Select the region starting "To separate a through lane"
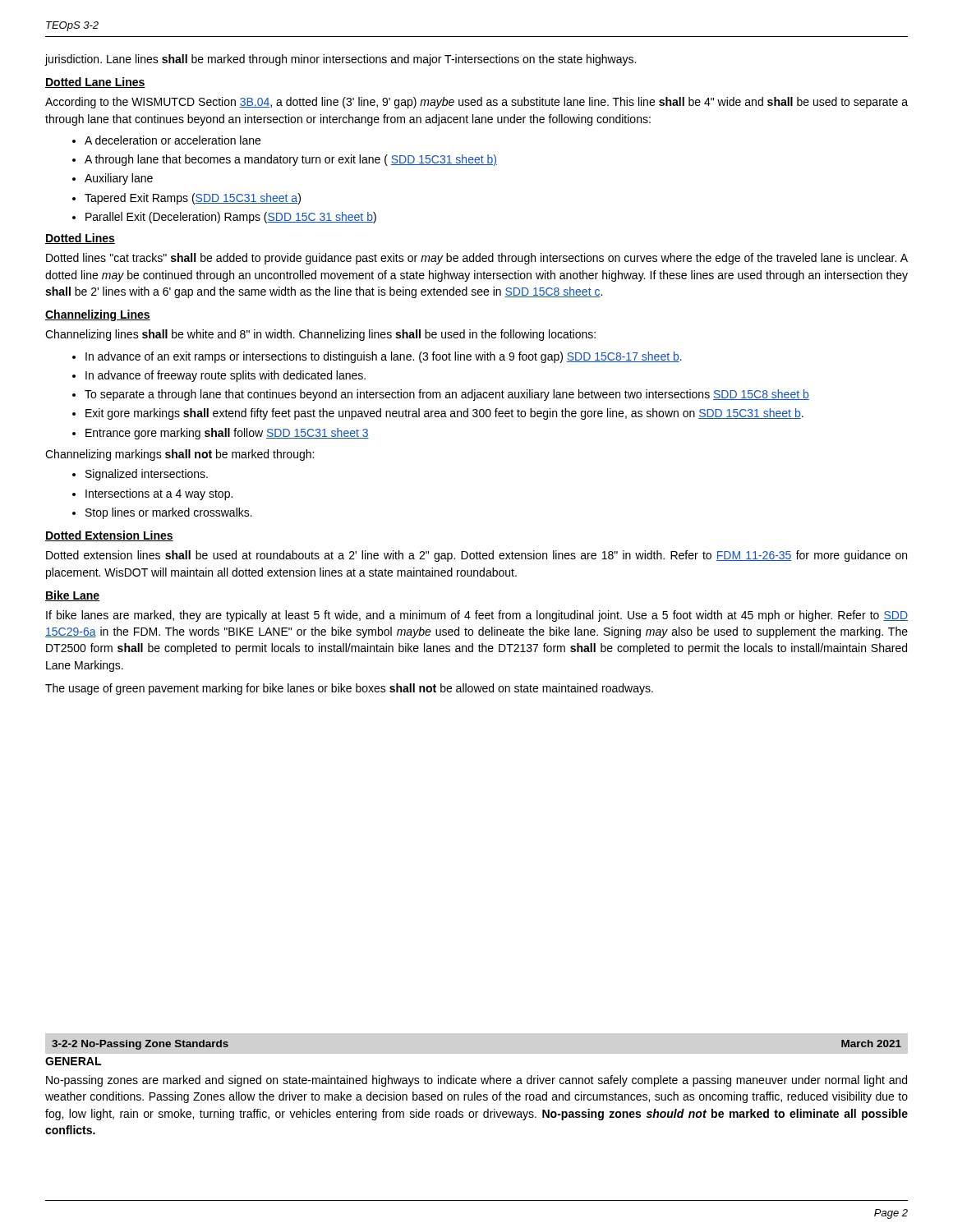The image size is (953, 1232). tap(447, 394)
